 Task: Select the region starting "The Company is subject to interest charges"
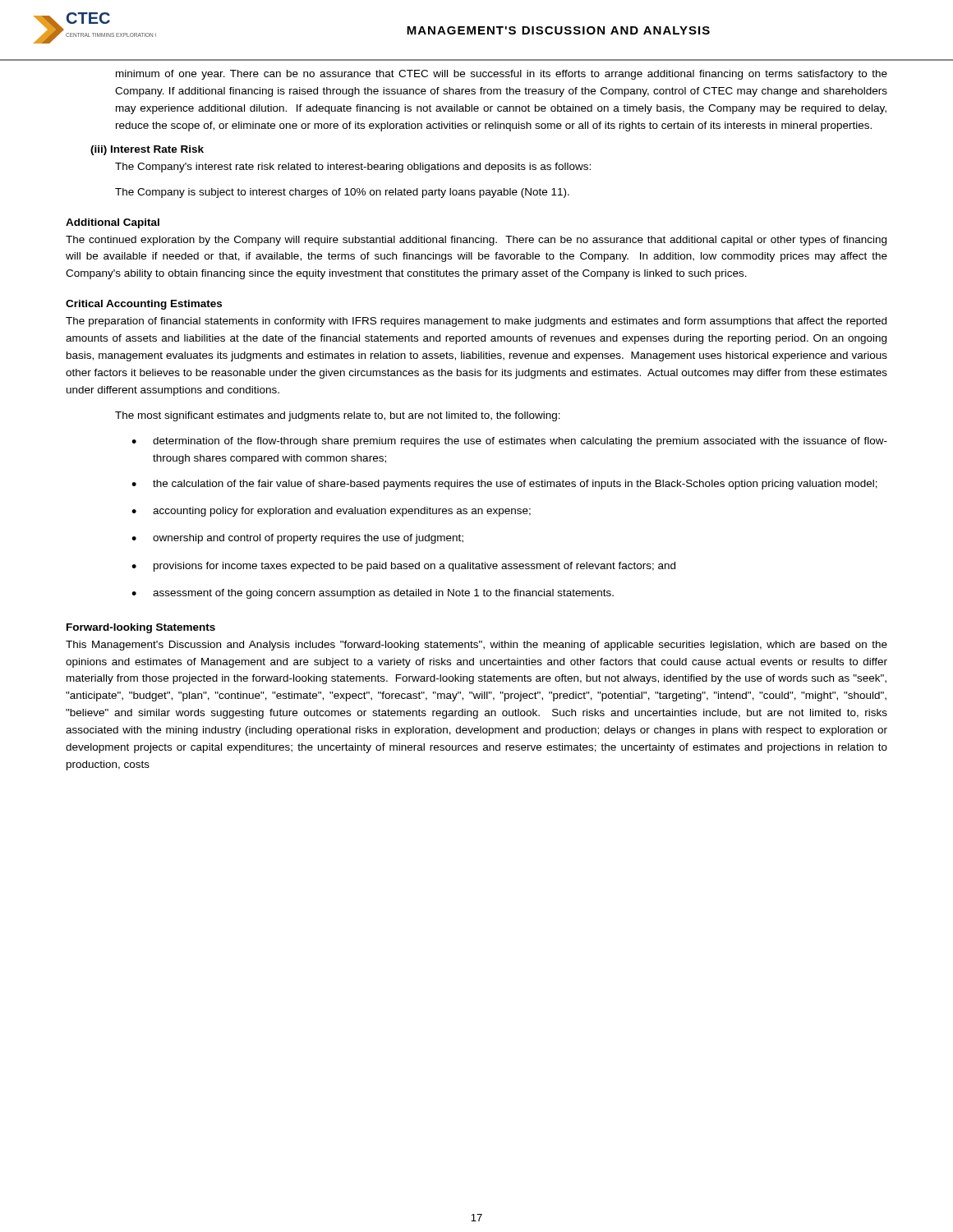click(x=343, y=191)
